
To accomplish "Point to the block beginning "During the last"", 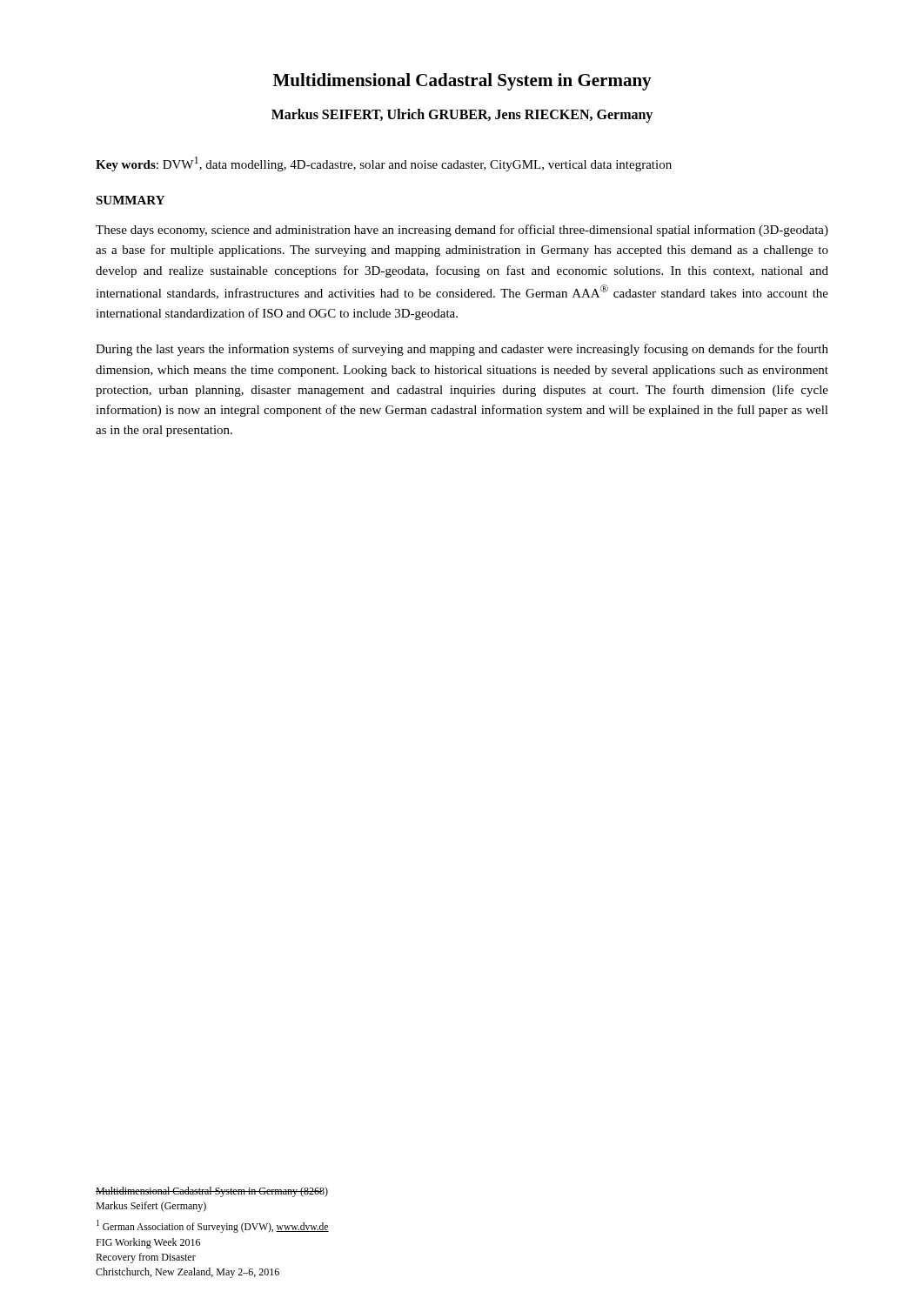I will pyautogui.click(x=462, y=390).
